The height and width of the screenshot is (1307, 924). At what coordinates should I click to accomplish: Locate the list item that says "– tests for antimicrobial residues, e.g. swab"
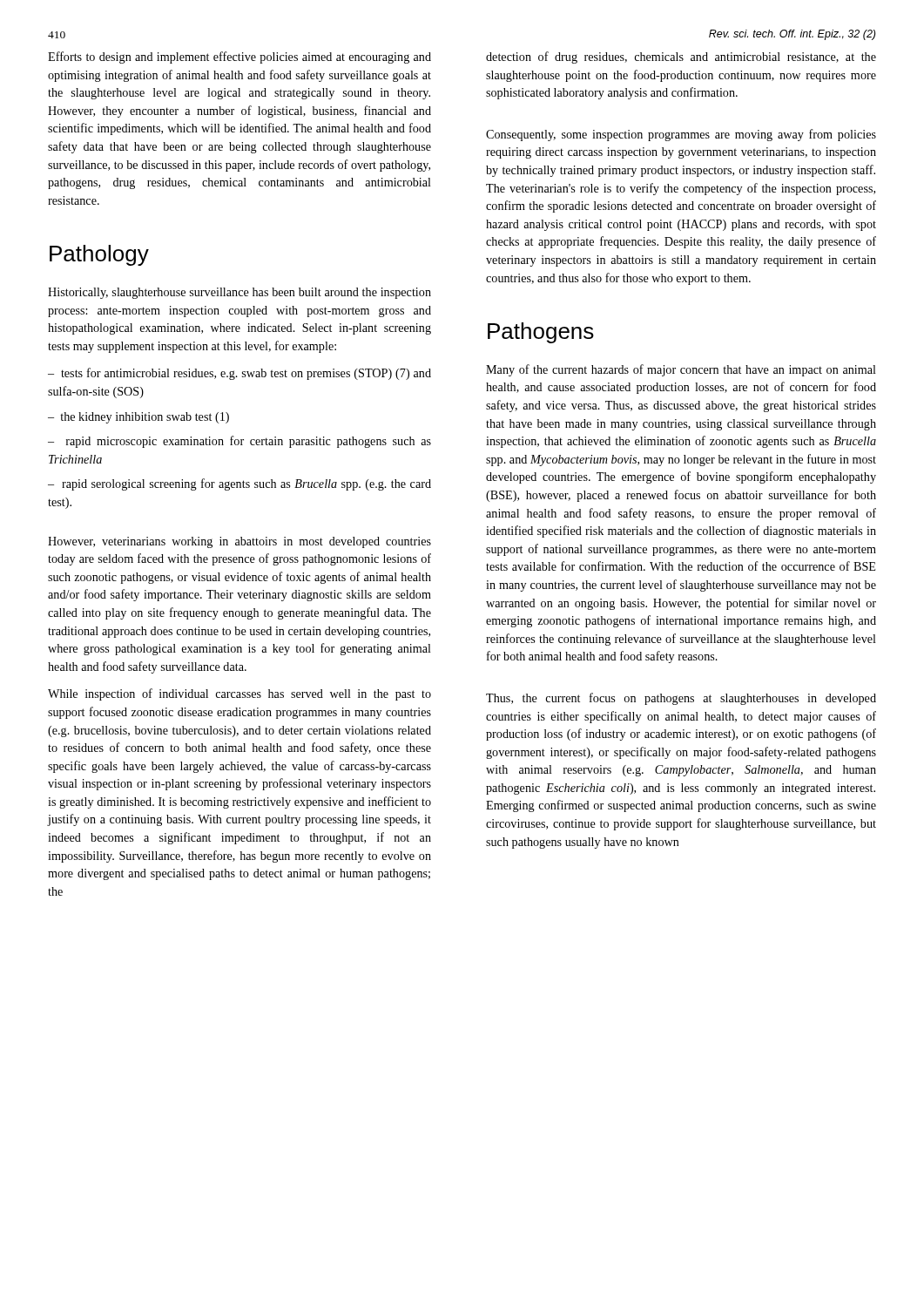click(239, 382)
